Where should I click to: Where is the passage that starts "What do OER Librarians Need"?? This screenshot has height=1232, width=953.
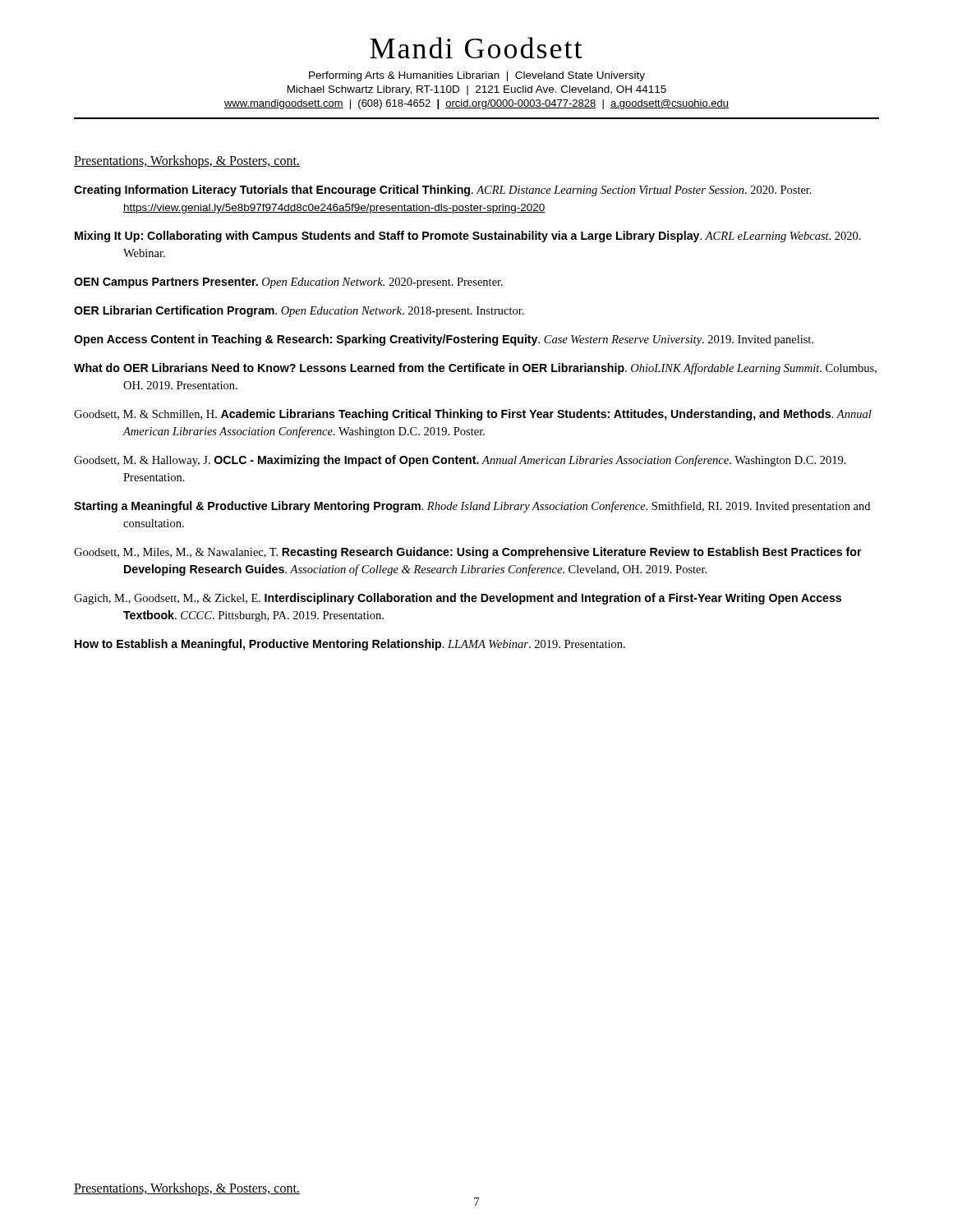pyautogui.click(x=476, y=377)
